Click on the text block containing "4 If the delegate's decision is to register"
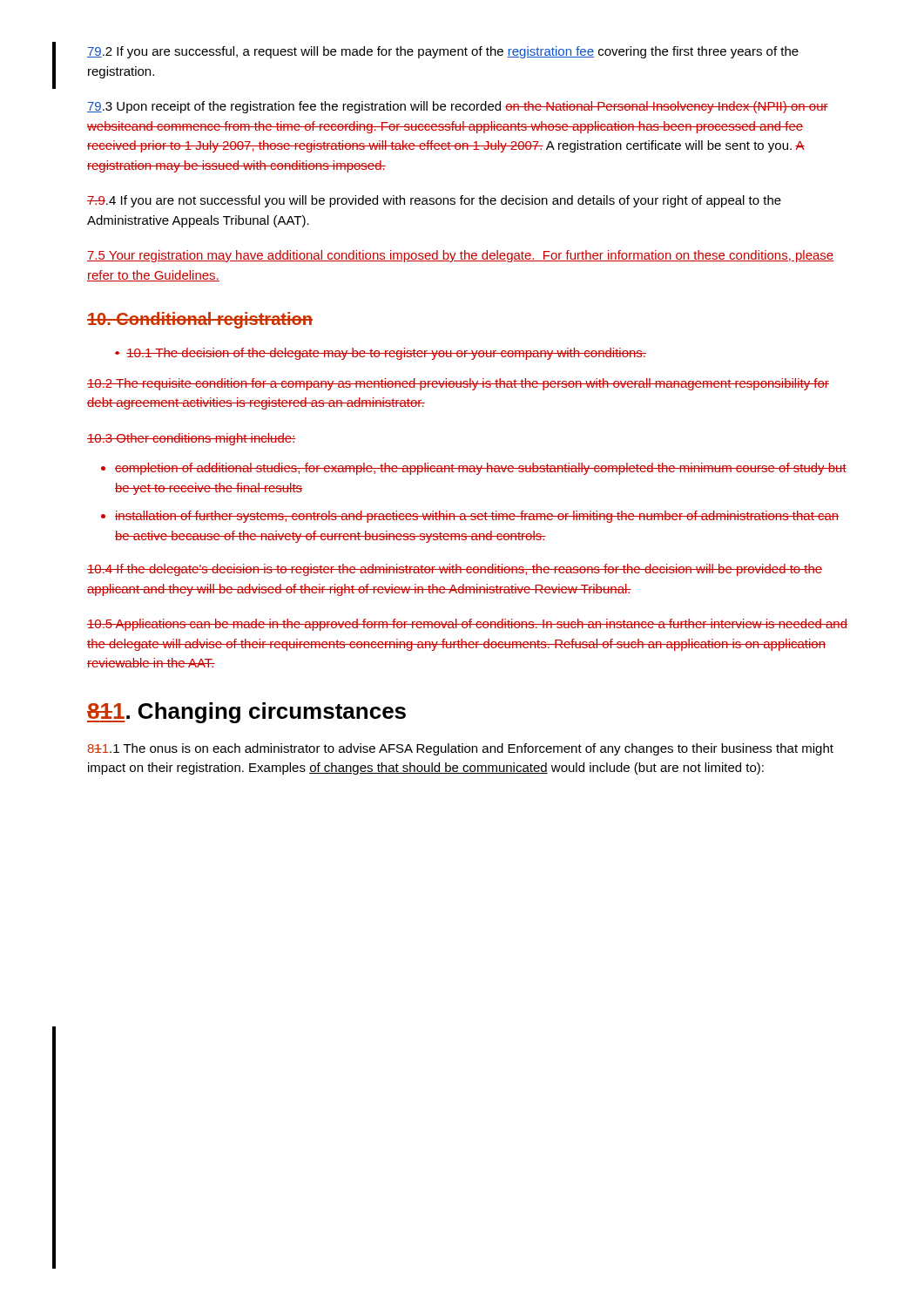Viewport: 924px width, 1307px height. 455,578
